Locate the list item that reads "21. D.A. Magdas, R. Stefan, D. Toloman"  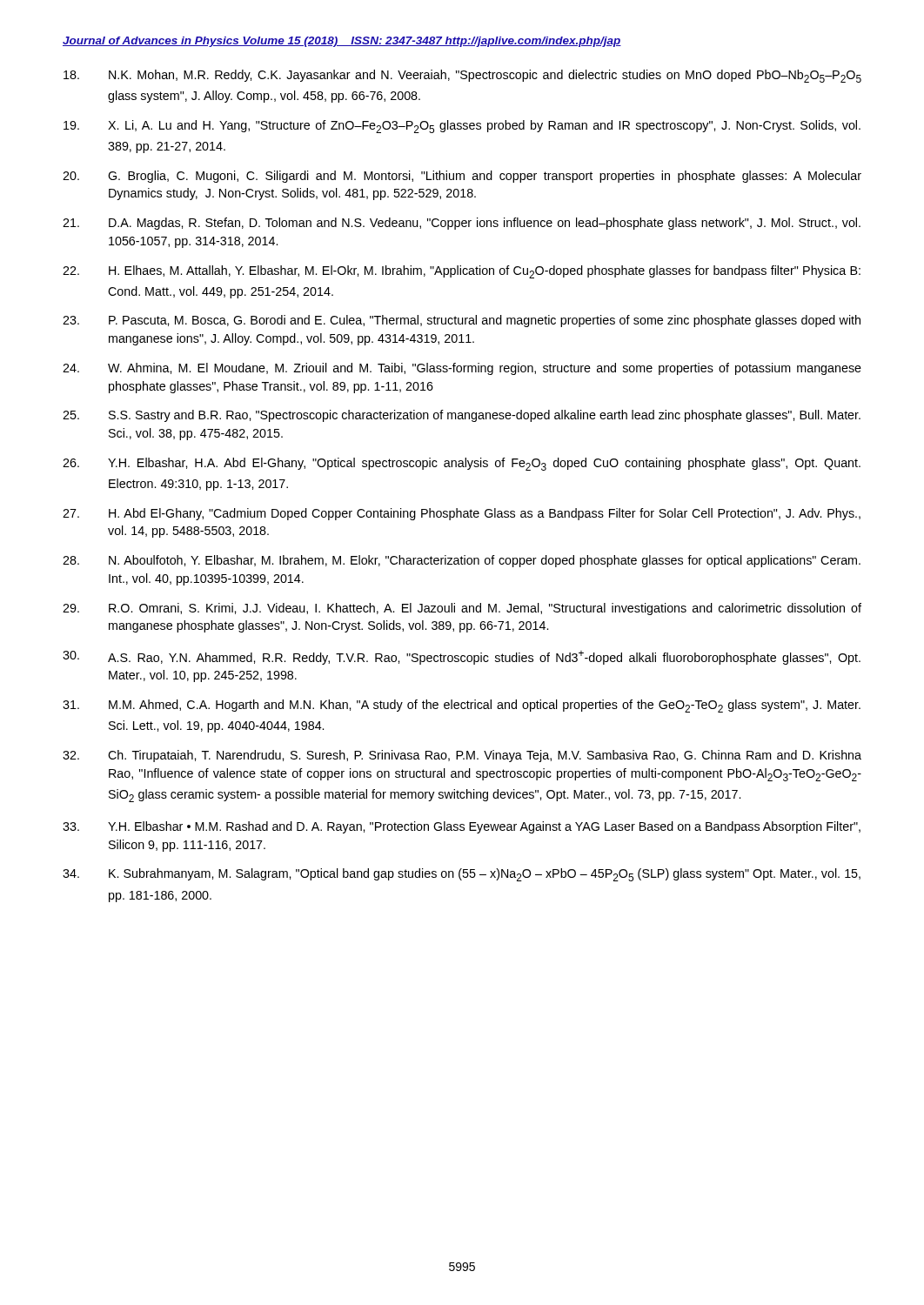pyautogui.click(x=462, y=232)
